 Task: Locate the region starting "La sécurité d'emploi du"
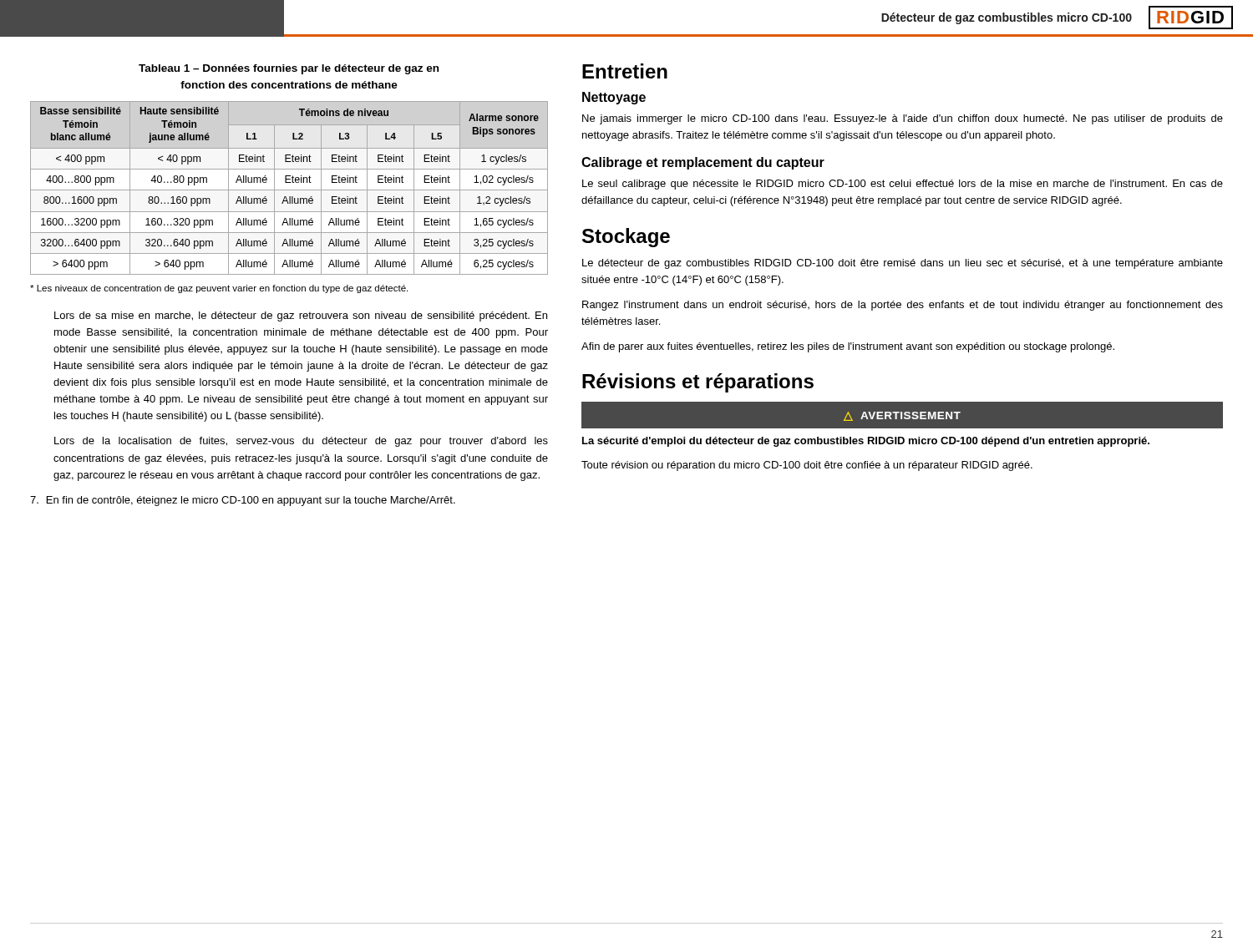pos(866,441)
